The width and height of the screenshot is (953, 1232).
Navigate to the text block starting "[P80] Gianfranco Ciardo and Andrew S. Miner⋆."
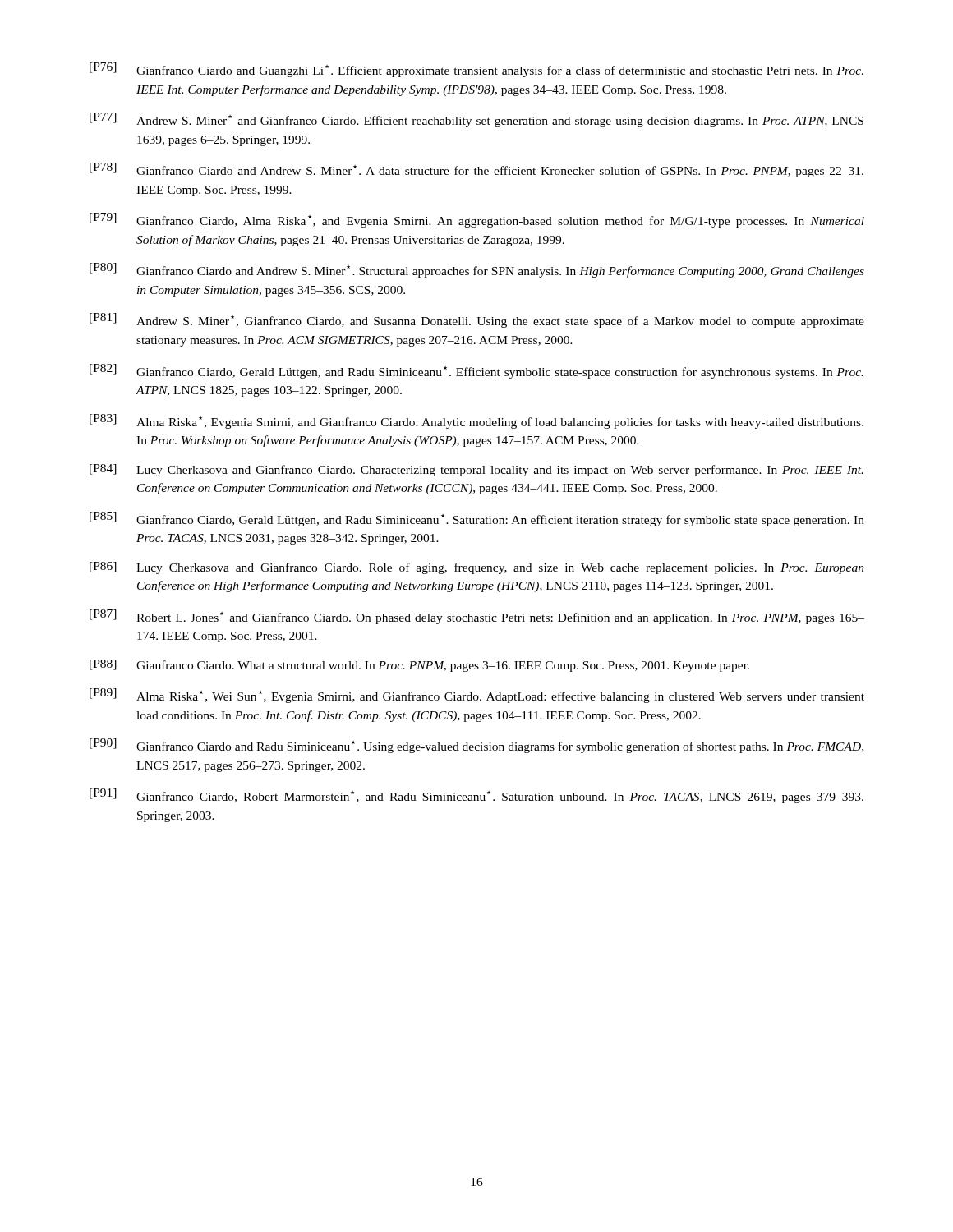click(476, 280)
